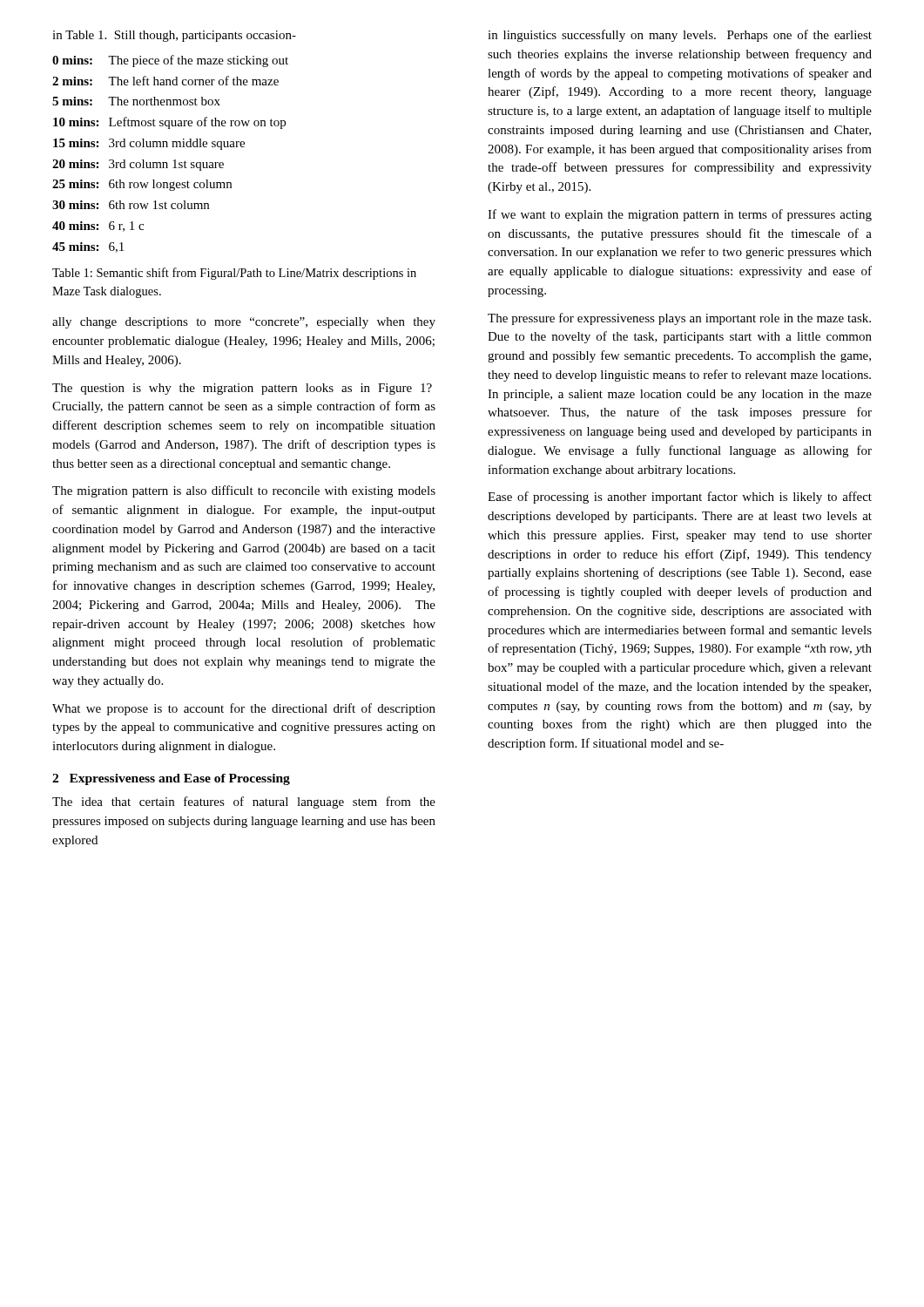The height and width of the screenshot is (1307, 924).
Task: Where is the passage that starts "What we propose is"?
Action: pos(244,727)
